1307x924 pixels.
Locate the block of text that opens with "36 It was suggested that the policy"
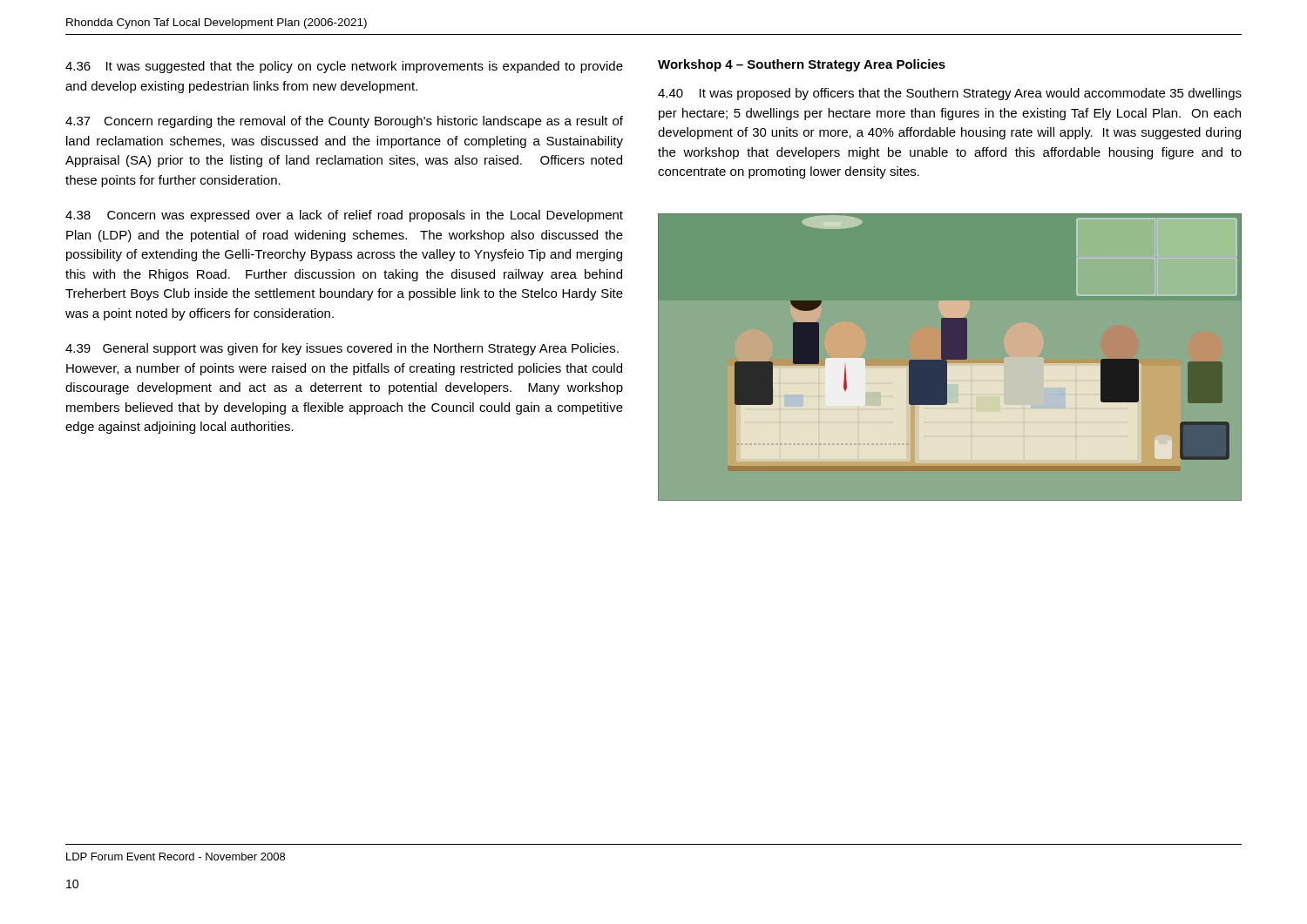(344, 76)
